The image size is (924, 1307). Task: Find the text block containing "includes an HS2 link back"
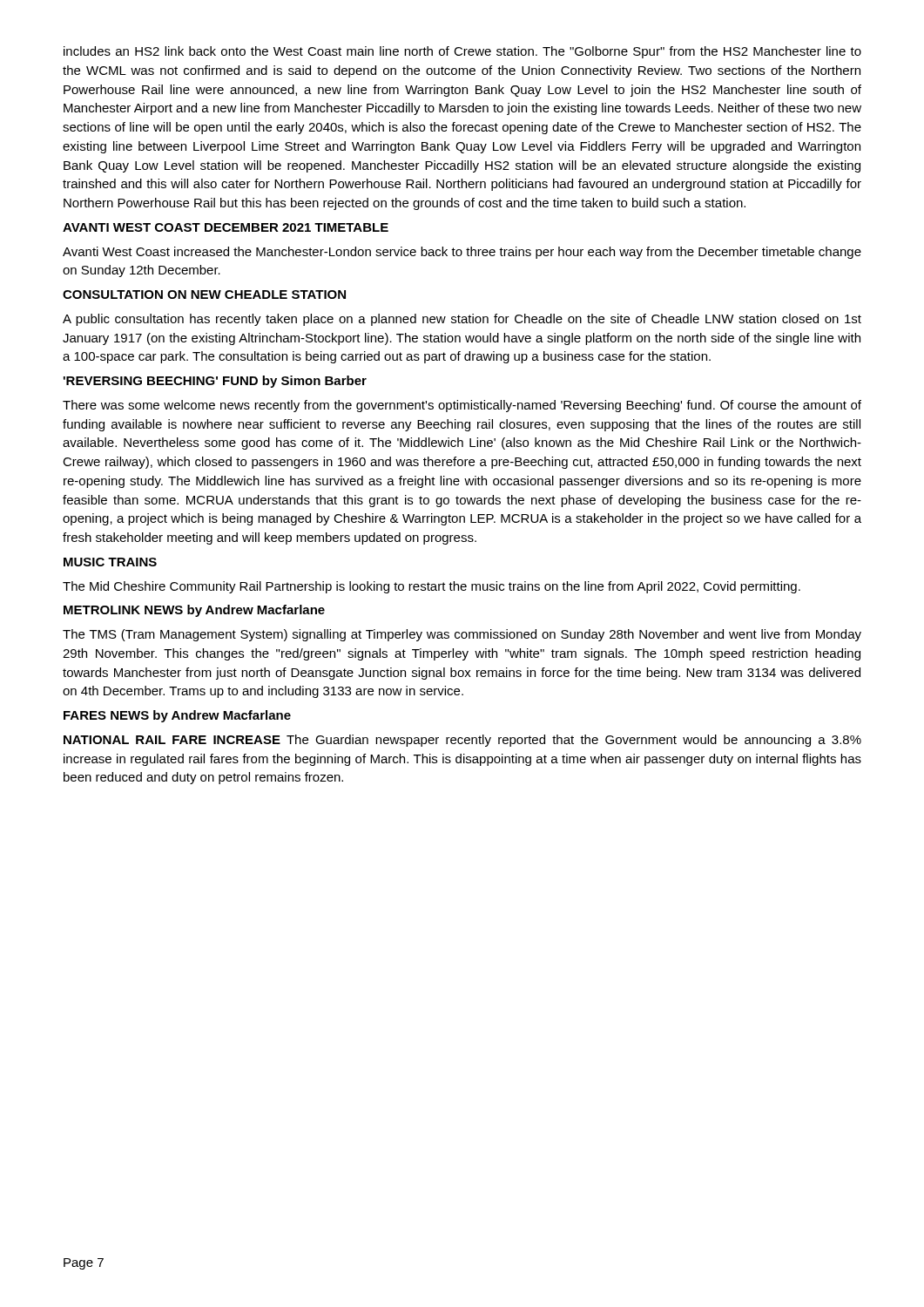(462, 127)
